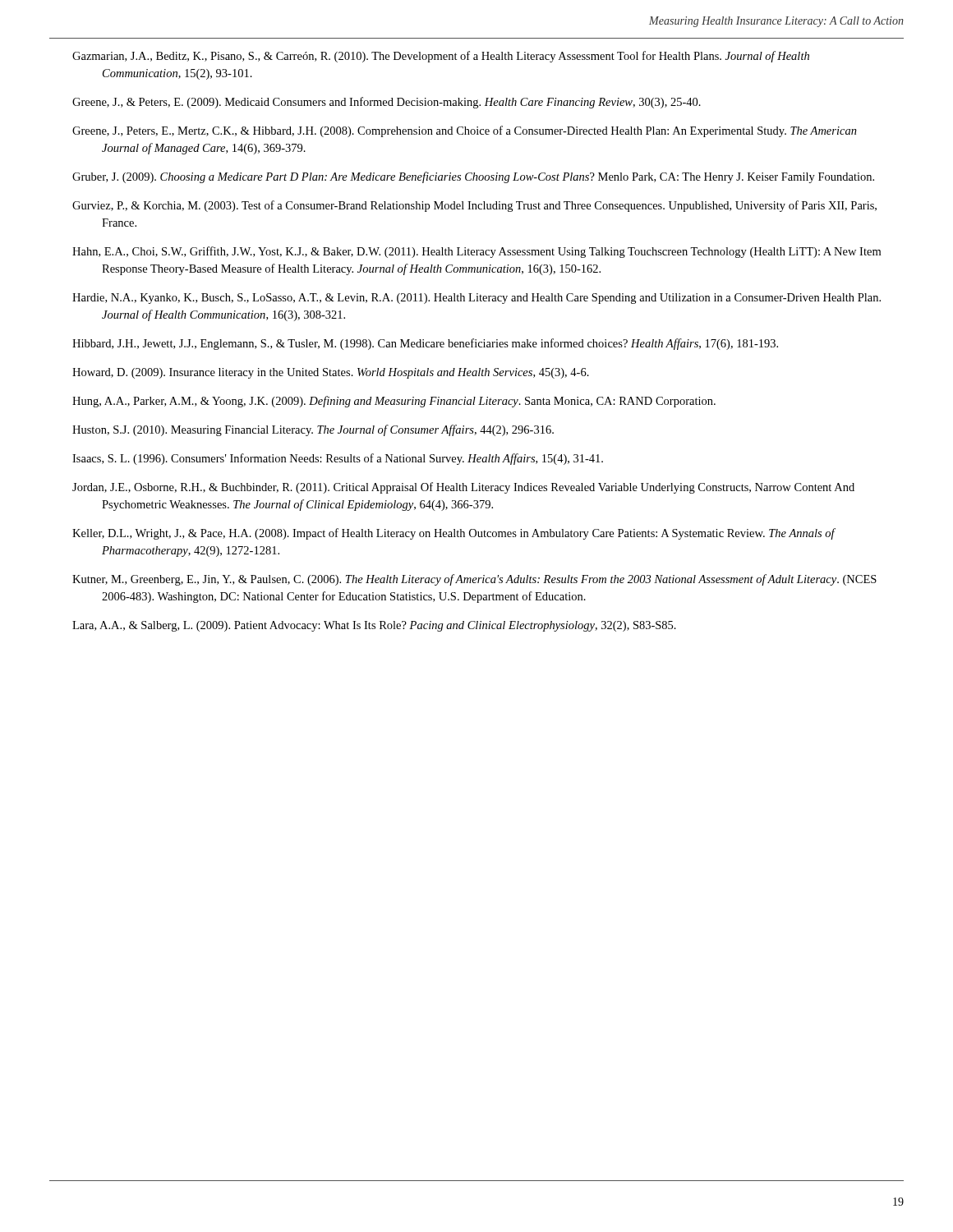Image resolution: width=953 pixels, height=1232 pixels.
Task: Point to the block beginning "Gurviez, P., & Korchia,"
Action: pyautogui.click(x=475, y=214)
